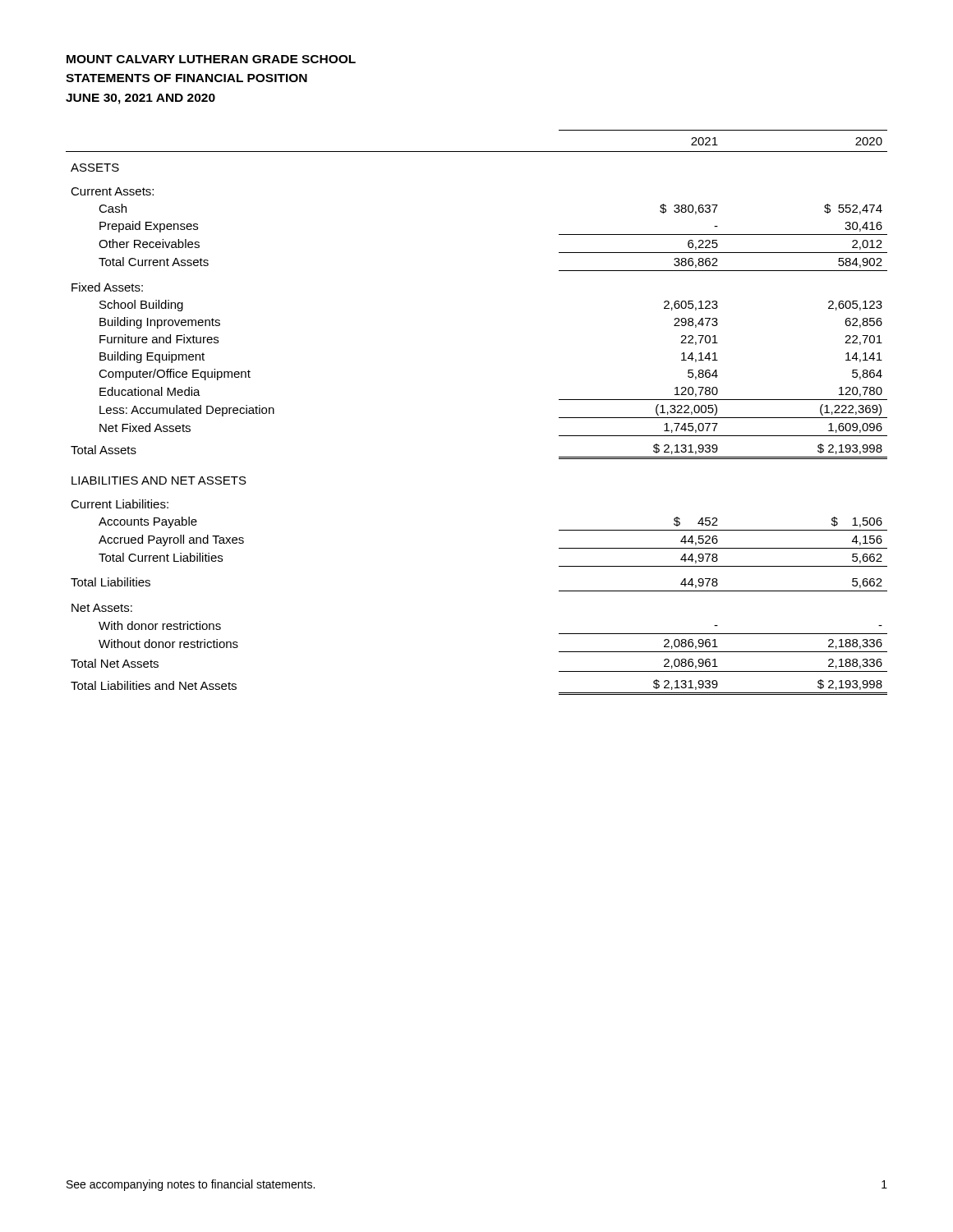
Task: Locate the table with the text "$ 2,131,939"
Action: 476,412
